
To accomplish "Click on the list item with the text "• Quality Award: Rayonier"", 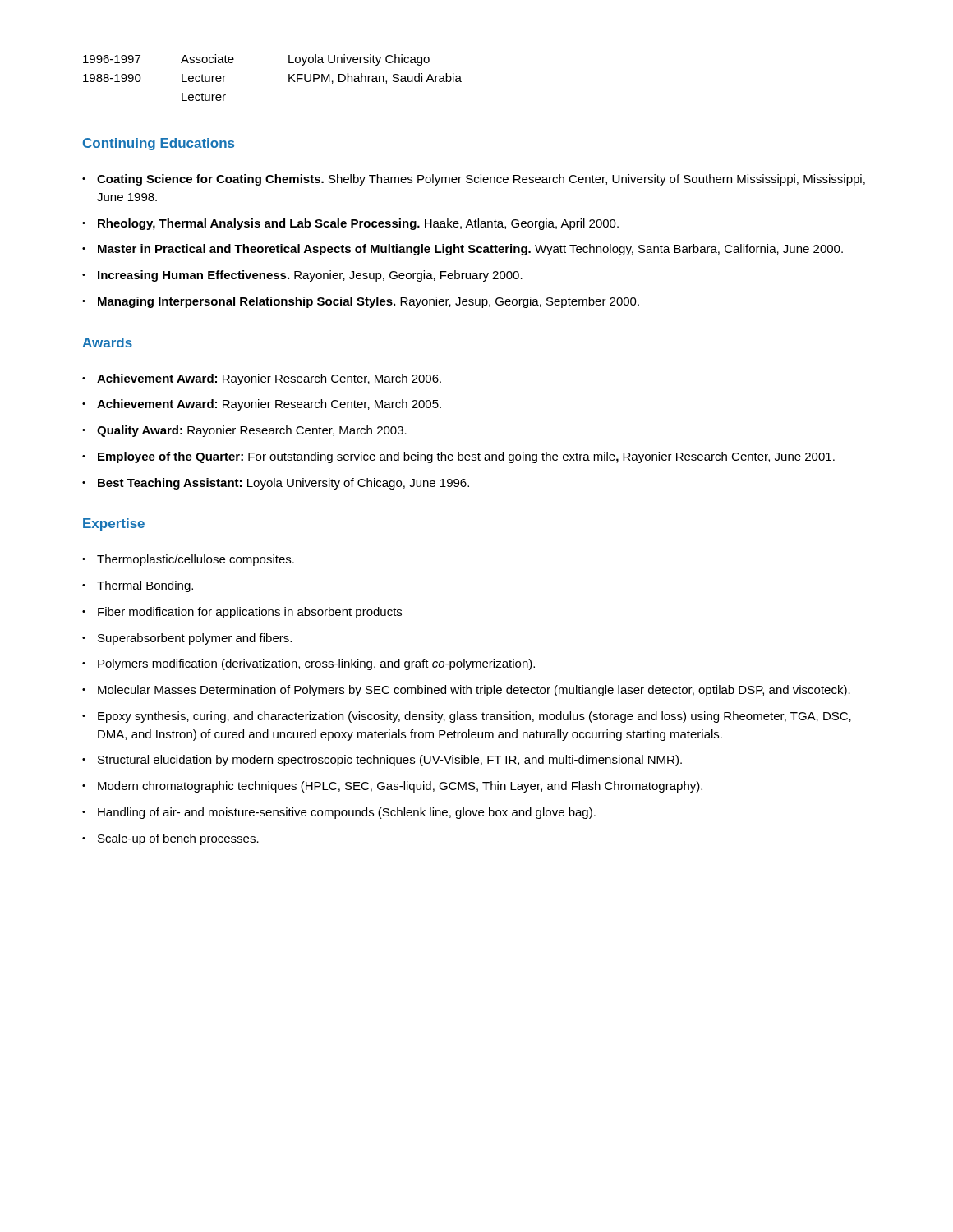I will point(244,431).
